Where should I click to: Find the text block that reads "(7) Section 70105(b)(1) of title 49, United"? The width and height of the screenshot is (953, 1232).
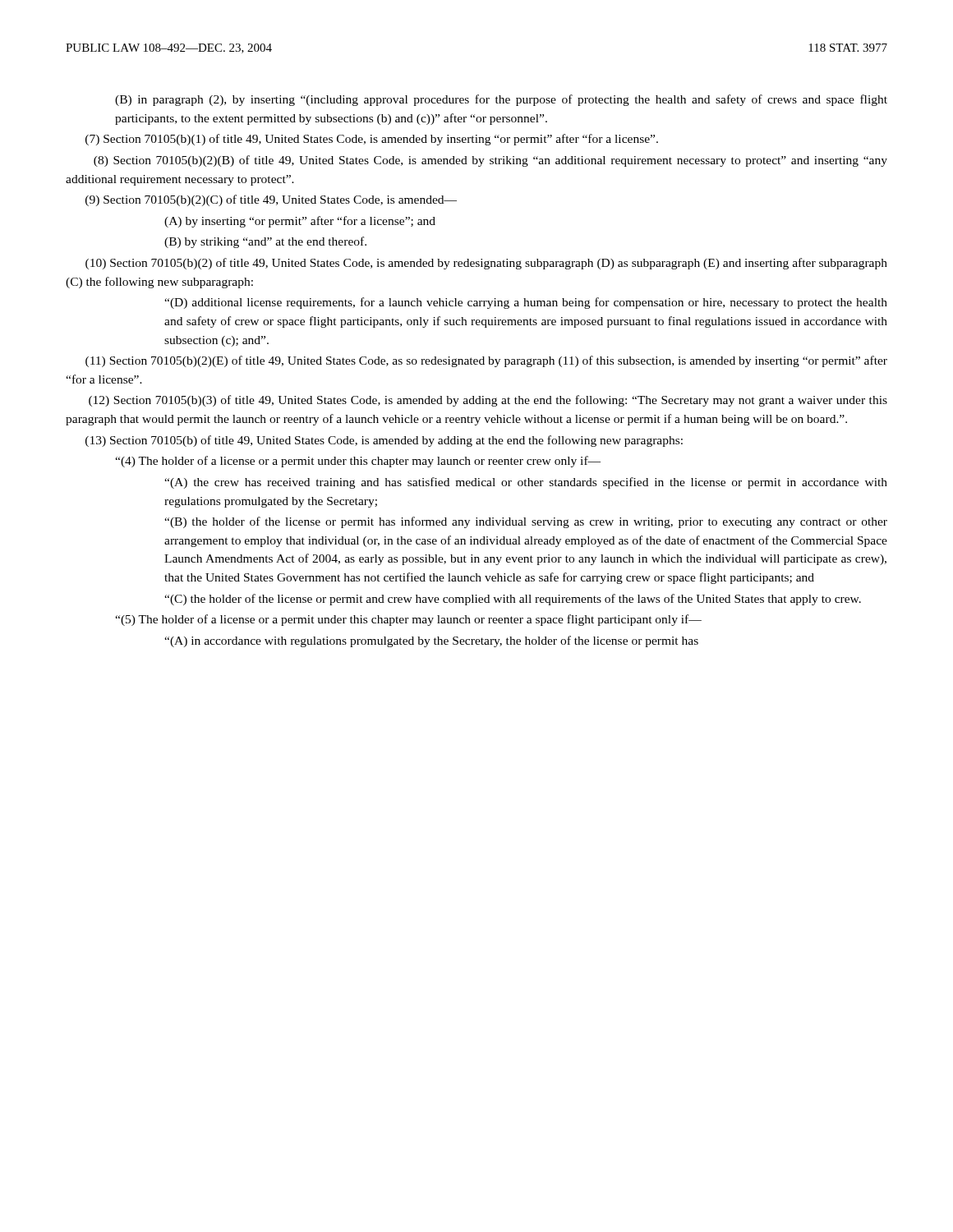point(362,139)
